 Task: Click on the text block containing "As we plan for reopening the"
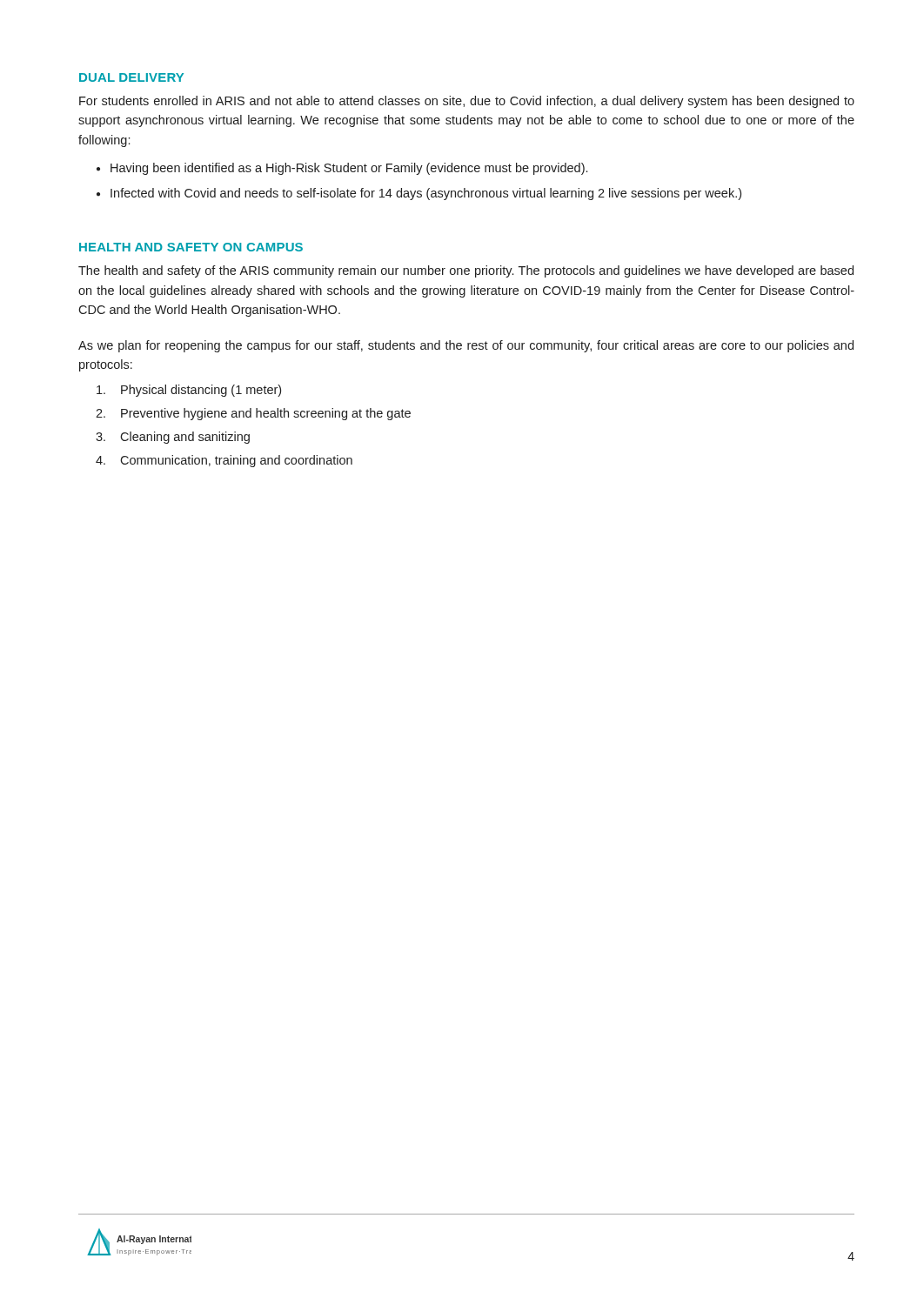click(x=466, y=355)
